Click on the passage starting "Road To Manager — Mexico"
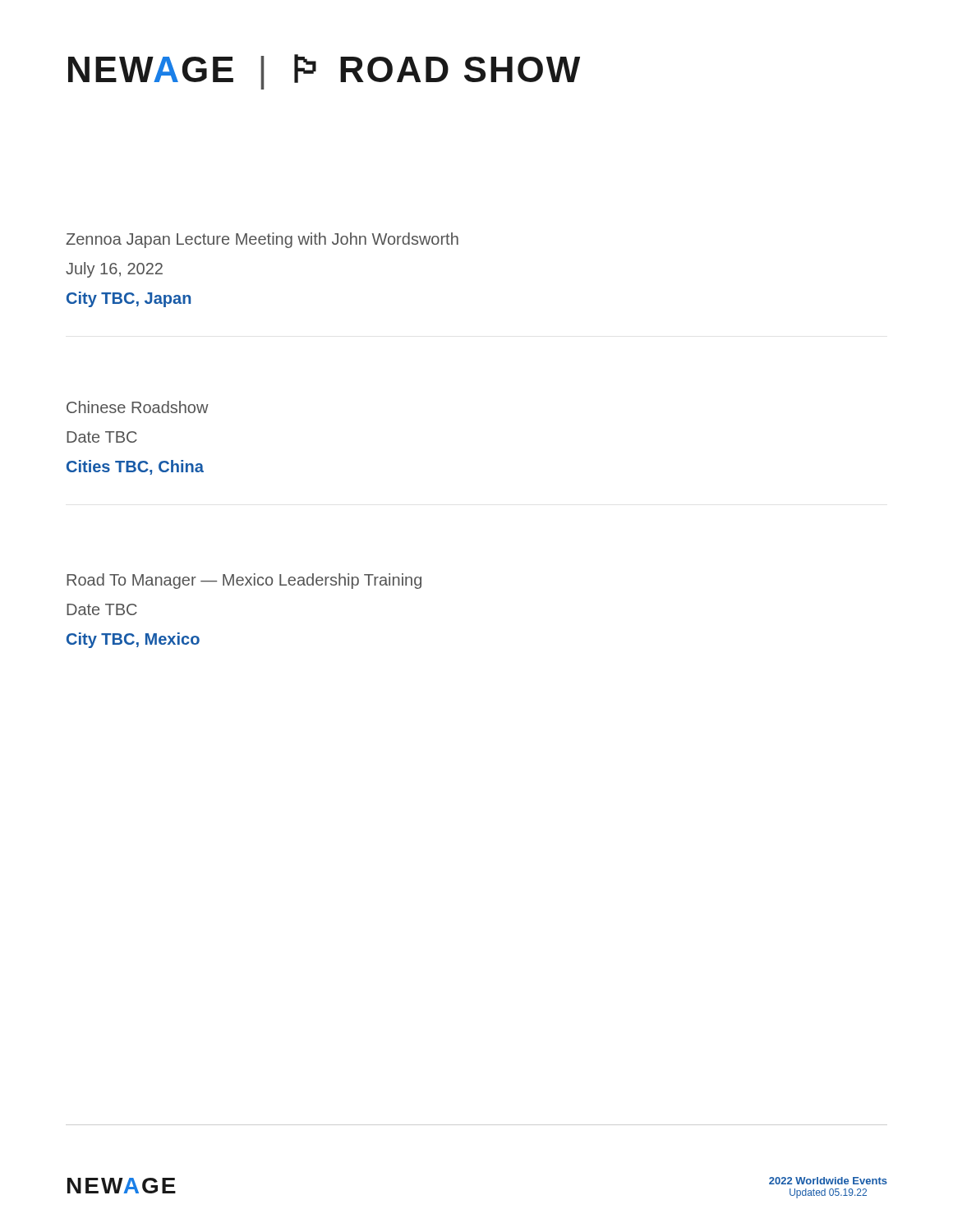 pyautogui.click(x=244, y=581)
